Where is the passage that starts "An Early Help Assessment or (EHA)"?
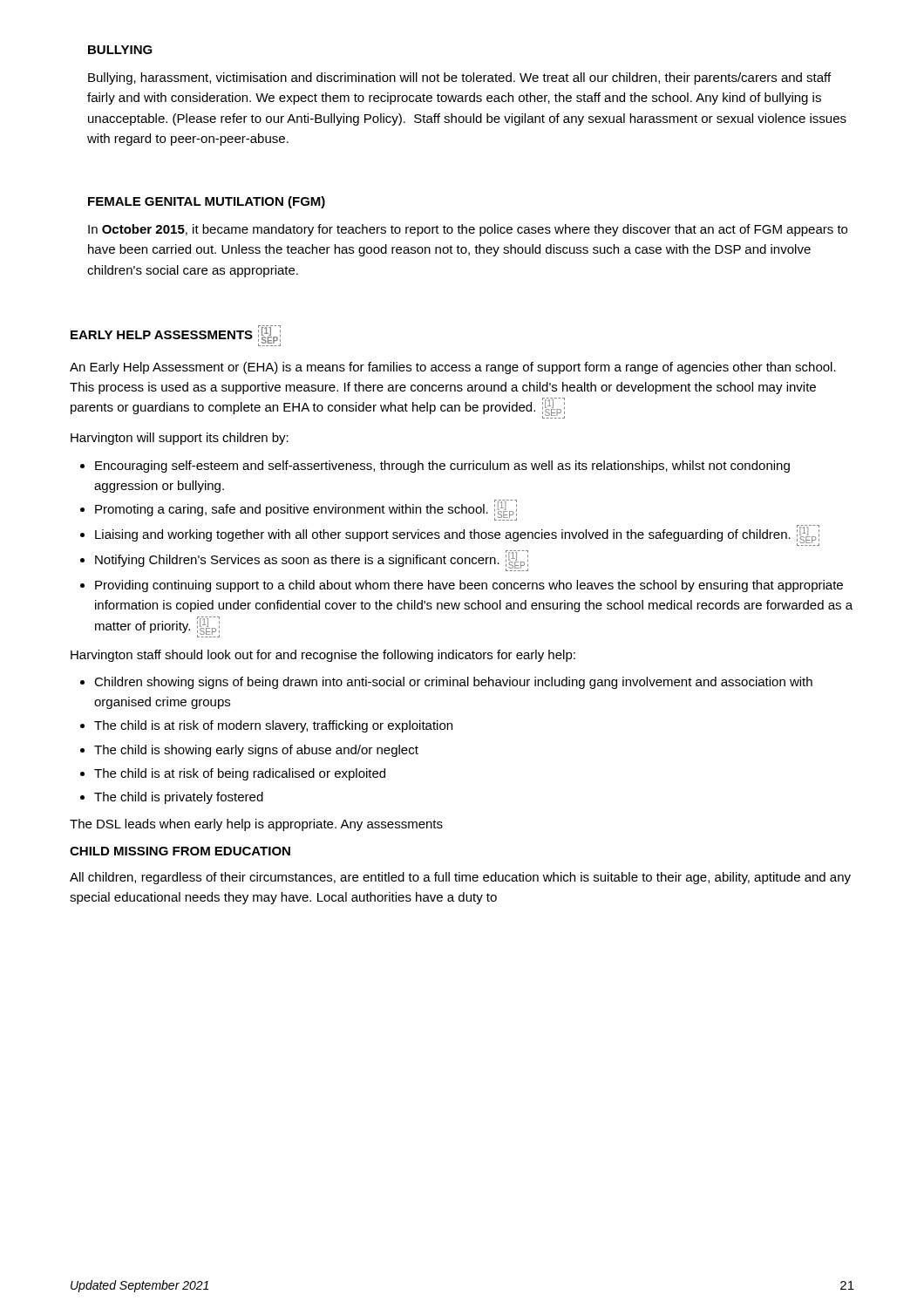 [x=453, y=389]
